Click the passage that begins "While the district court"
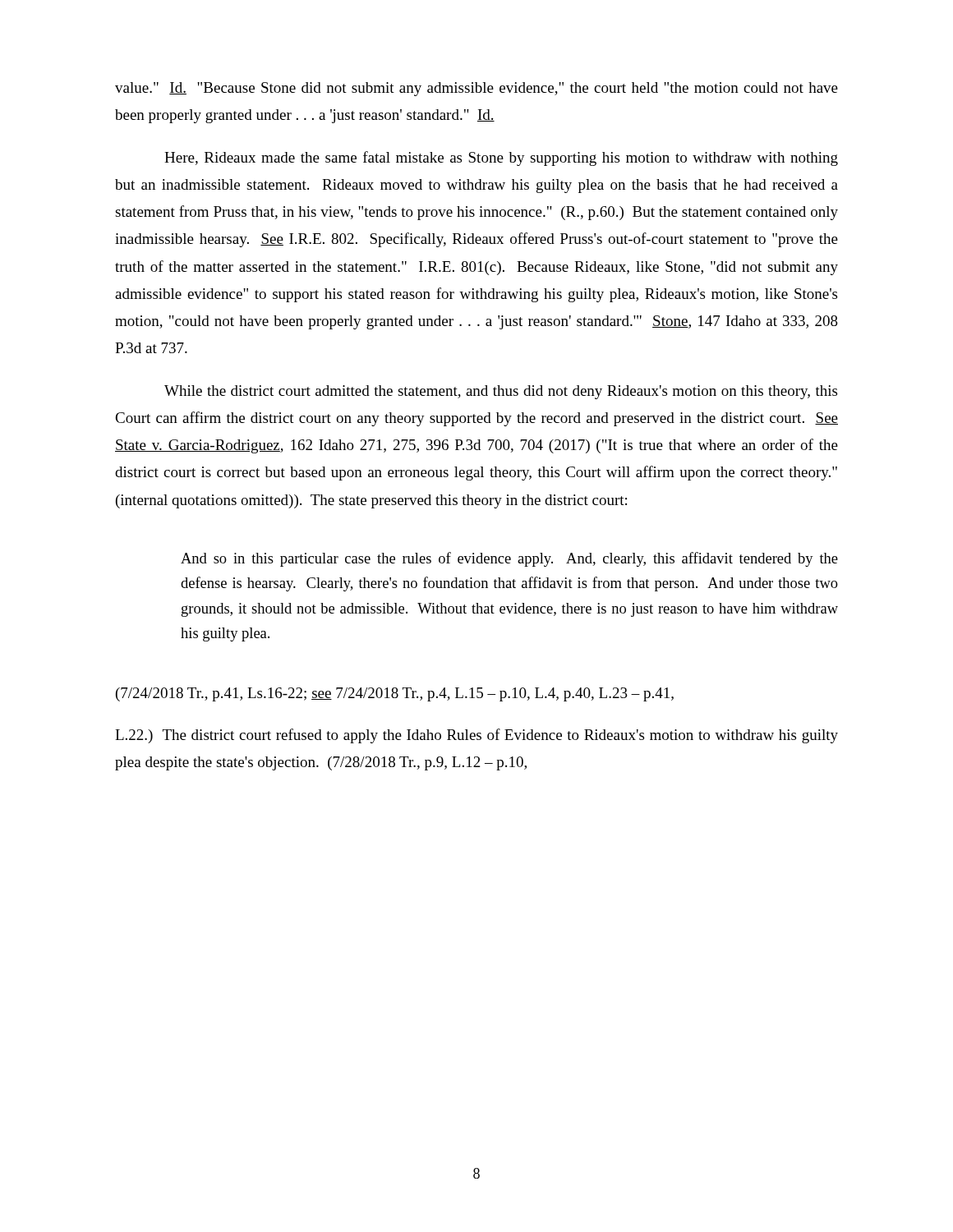 (x=476, y=445)
